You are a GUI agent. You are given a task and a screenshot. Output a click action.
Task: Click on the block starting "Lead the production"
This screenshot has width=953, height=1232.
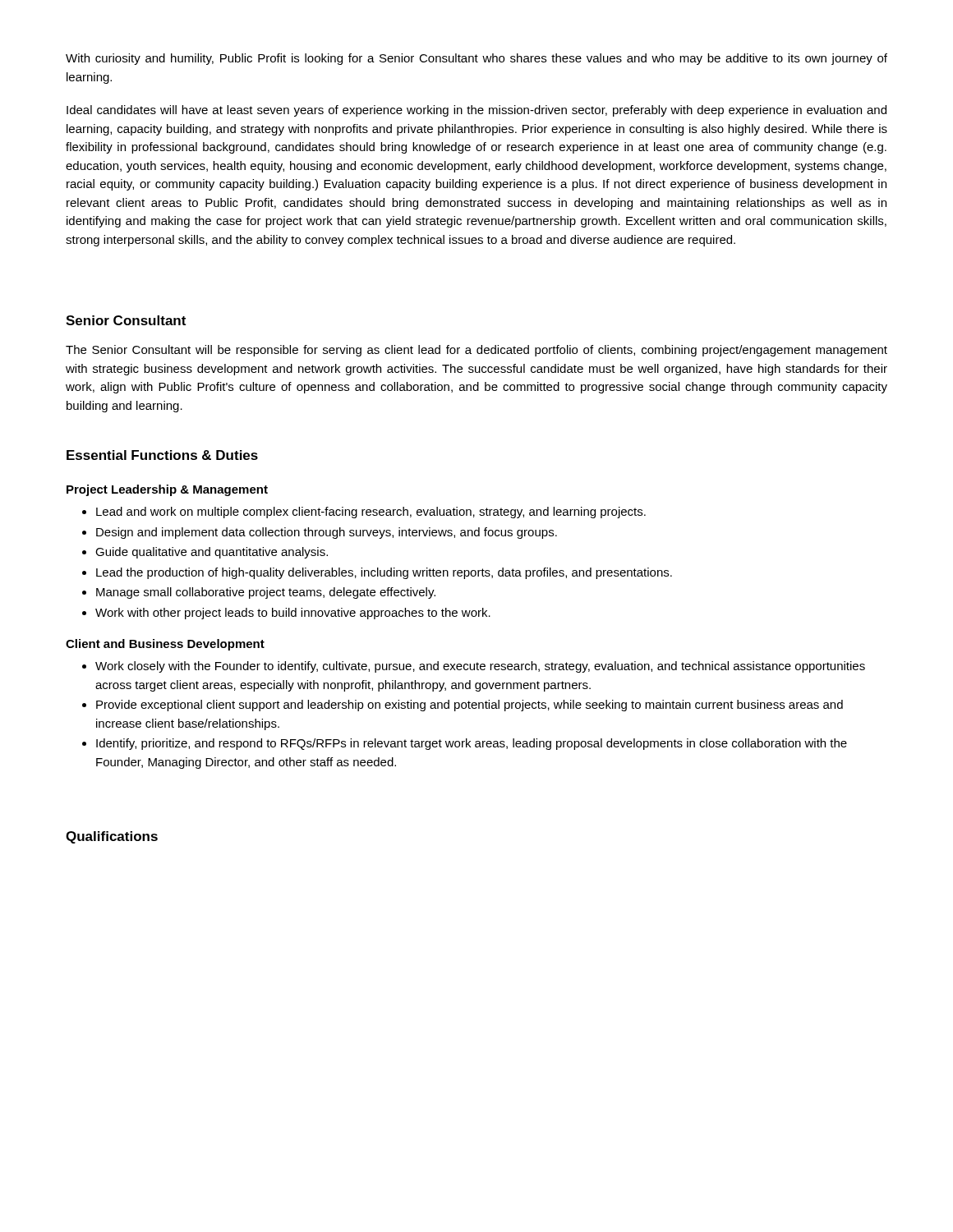pos(476,572)
